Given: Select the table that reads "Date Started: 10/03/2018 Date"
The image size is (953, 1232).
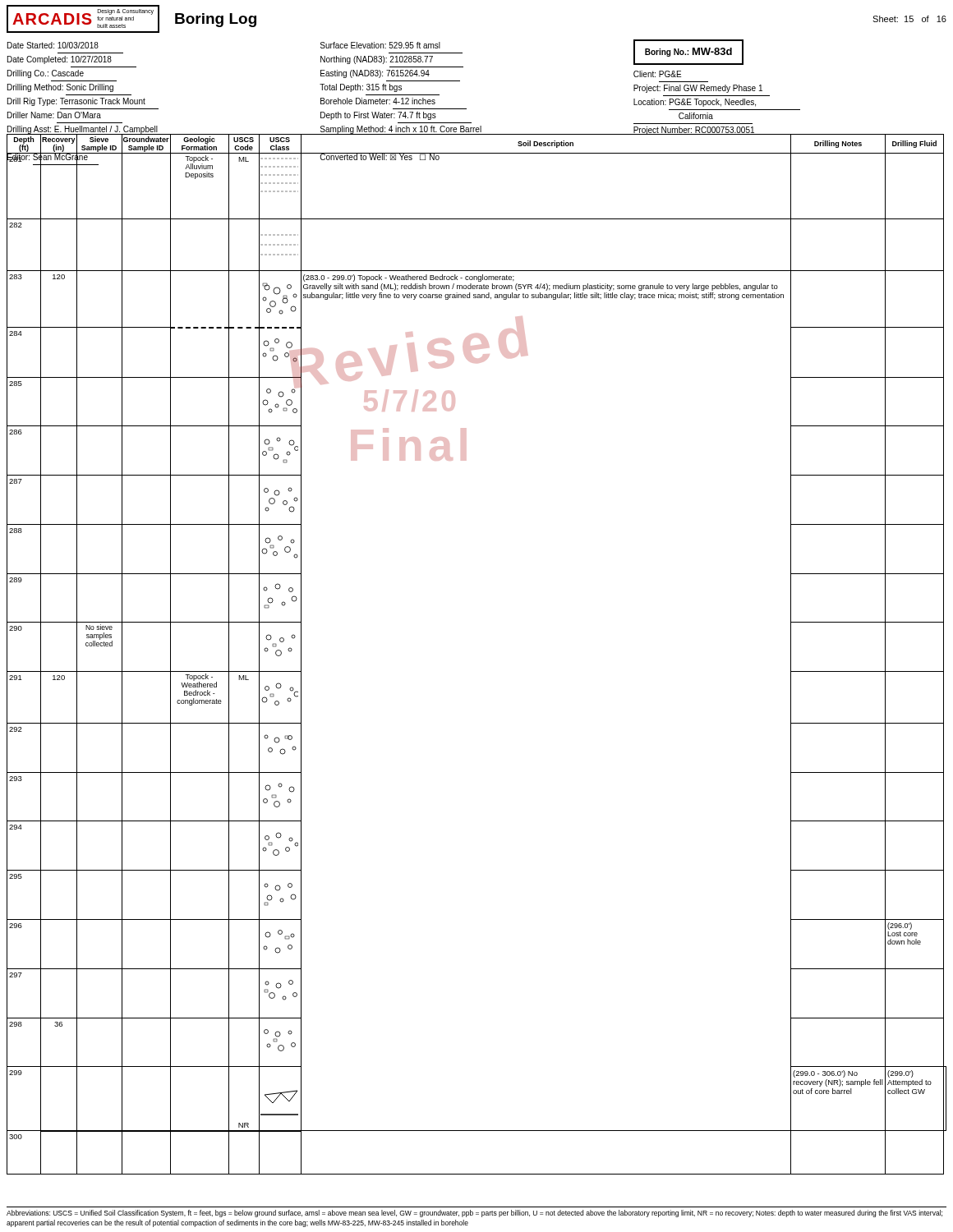Looking at the screenshot, I should 476,102.
